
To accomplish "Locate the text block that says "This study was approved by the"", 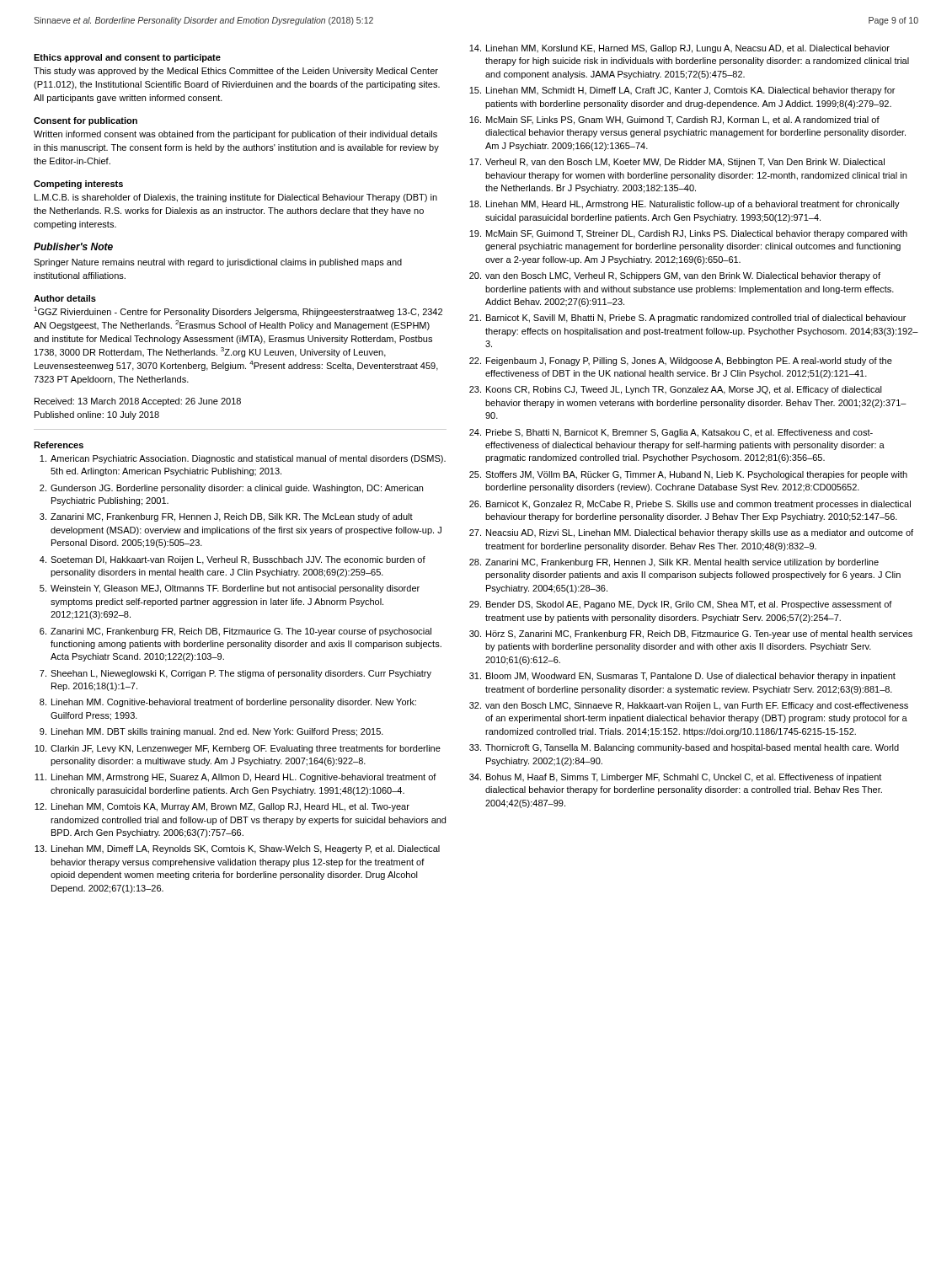I will 240,85.
